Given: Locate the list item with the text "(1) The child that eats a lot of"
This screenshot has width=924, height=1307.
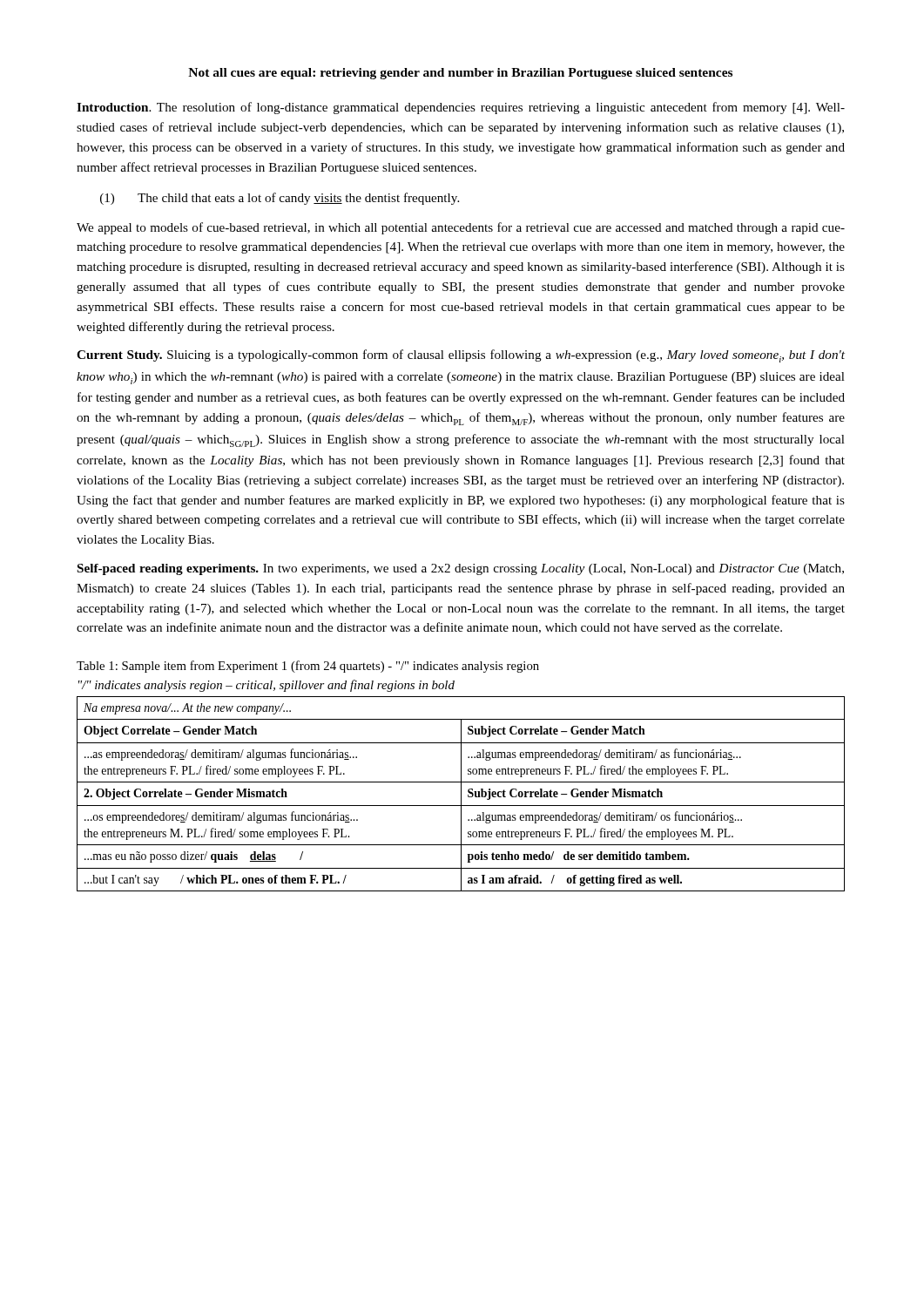Looking at the screenshot, I should 268,197.
